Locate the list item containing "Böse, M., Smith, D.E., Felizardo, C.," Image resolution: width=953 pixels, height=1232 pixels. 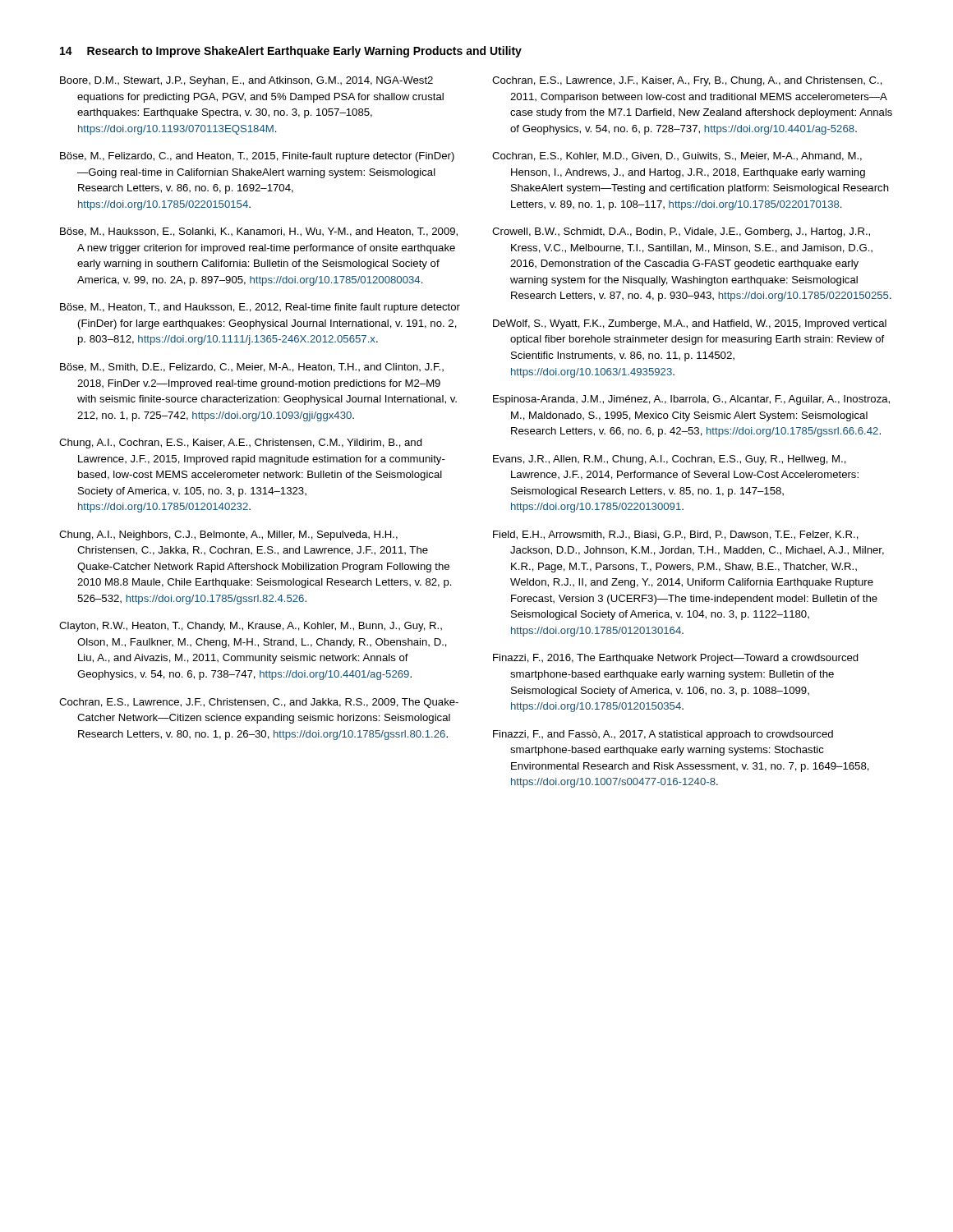click(x=258, y=391)
